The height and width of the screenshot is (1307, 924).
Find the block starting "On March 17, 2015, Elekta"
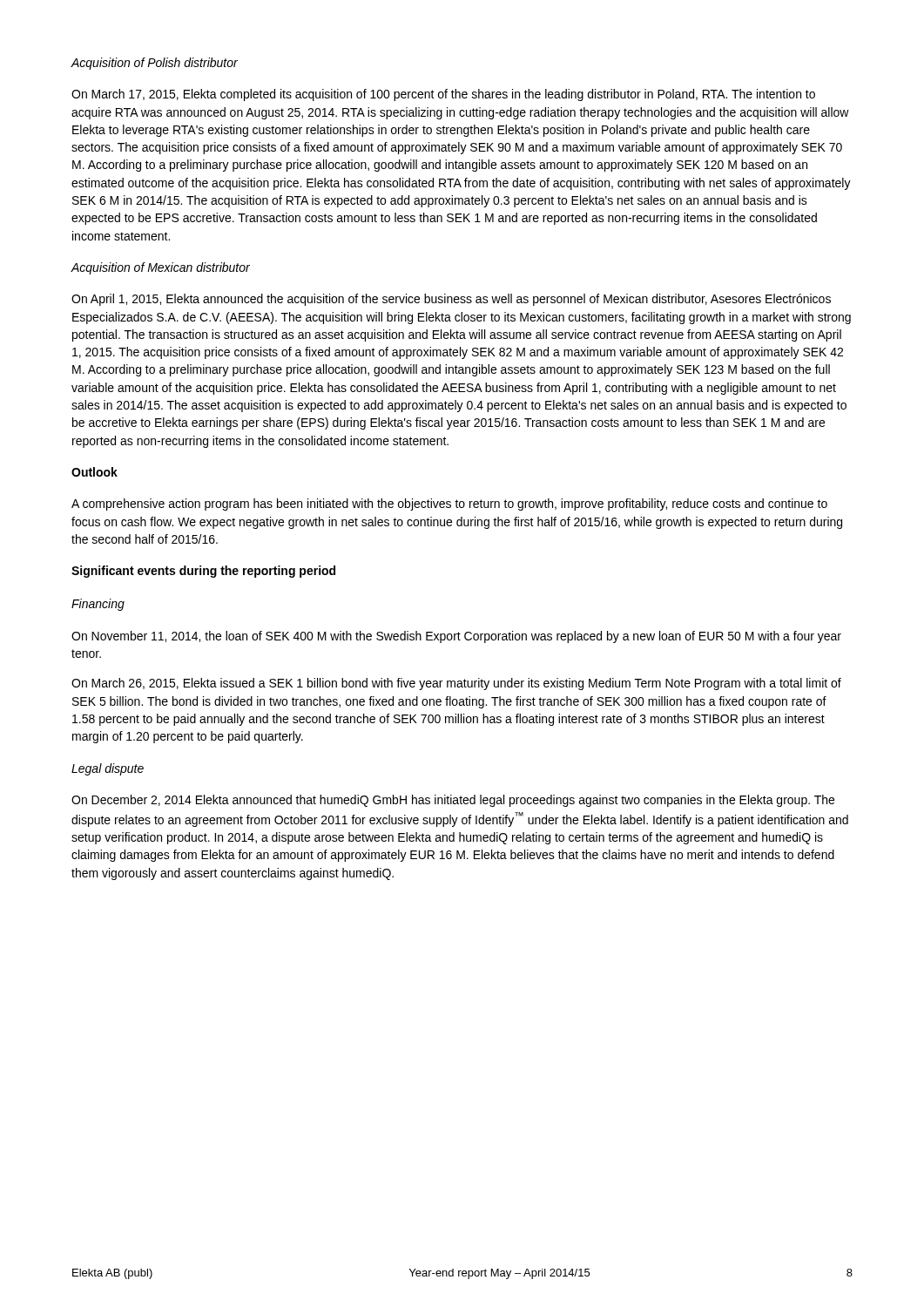coord(462,165)
